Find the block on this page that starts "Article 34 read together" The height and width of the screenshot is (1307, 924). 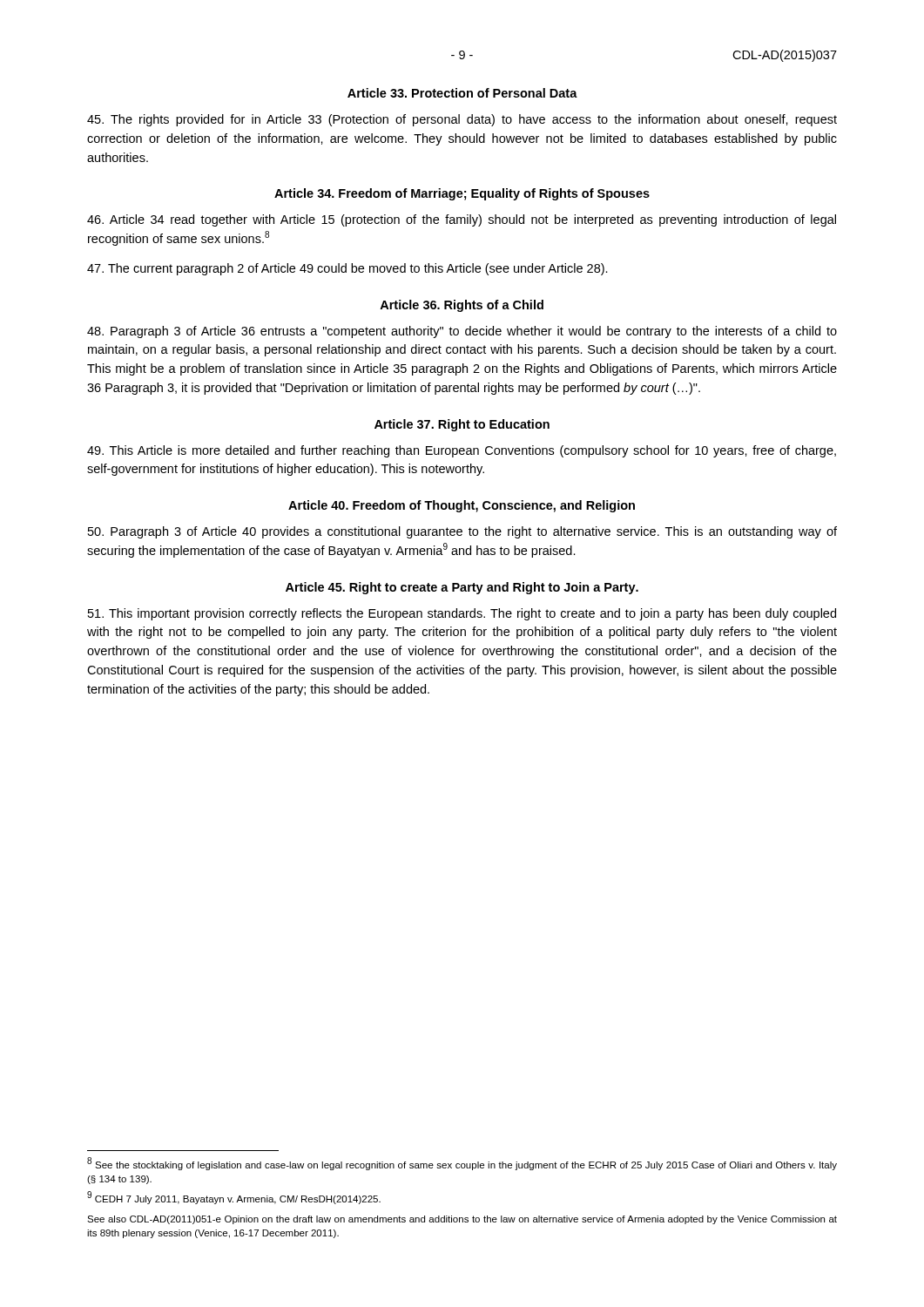tap(462, 229)
